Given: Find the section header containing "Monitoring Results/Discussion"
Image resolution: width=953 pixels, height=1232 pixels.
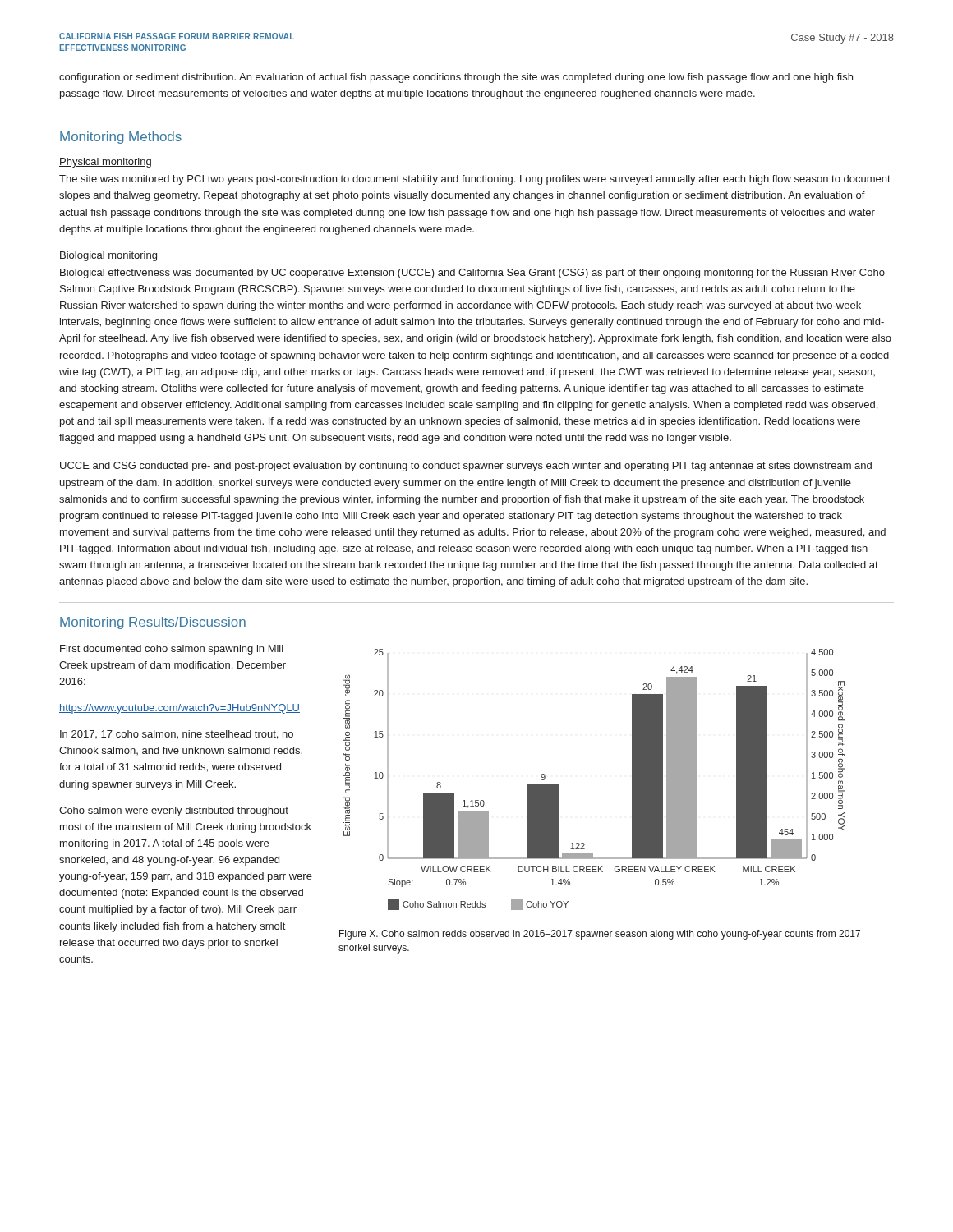Looking at the screenshot, I should click(153, 622).
